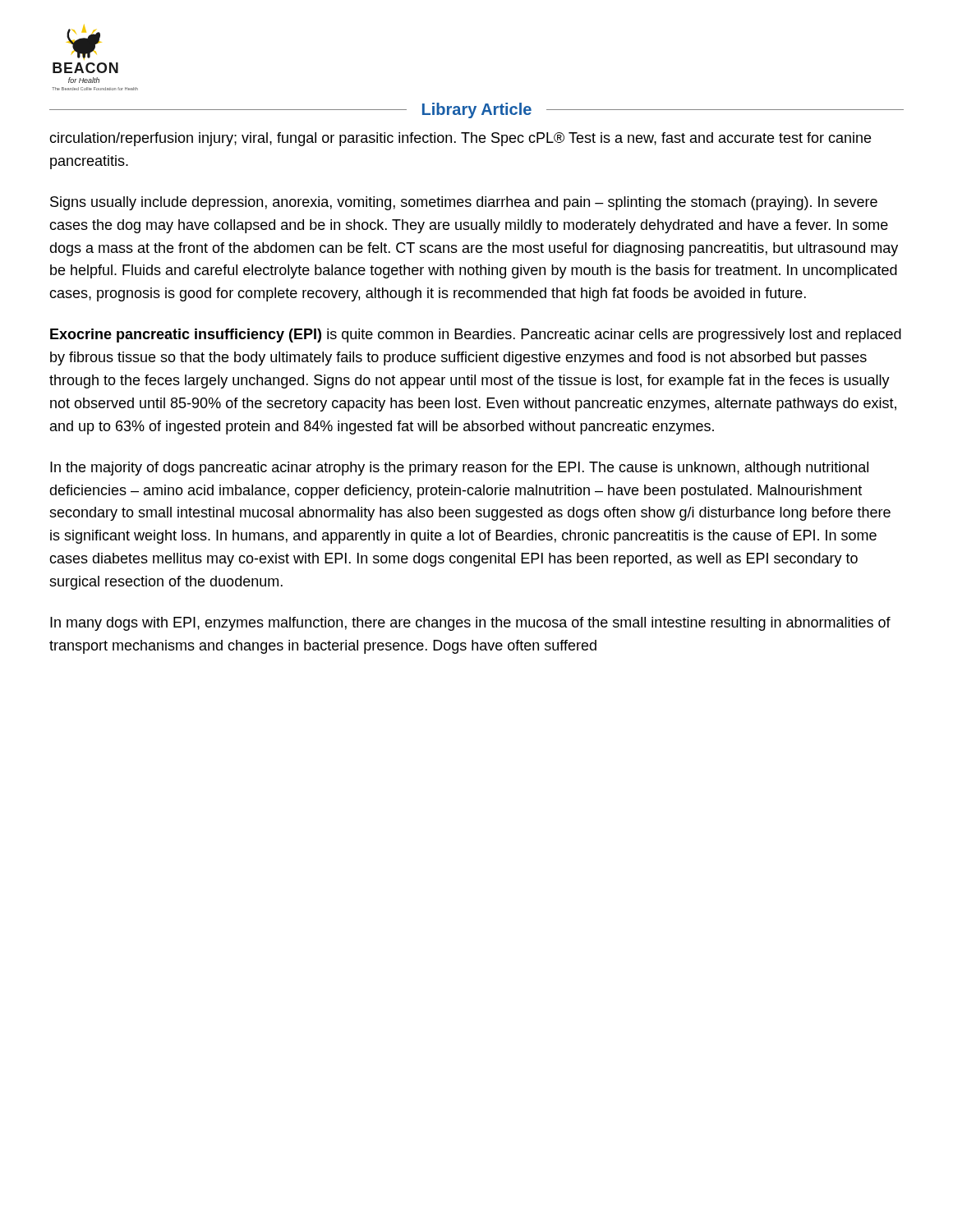Select the region starting "circulation/reperfusion injury; viral, fungal or"
The height and width of the screenshot is (1232, 953).
click(460, 149)
